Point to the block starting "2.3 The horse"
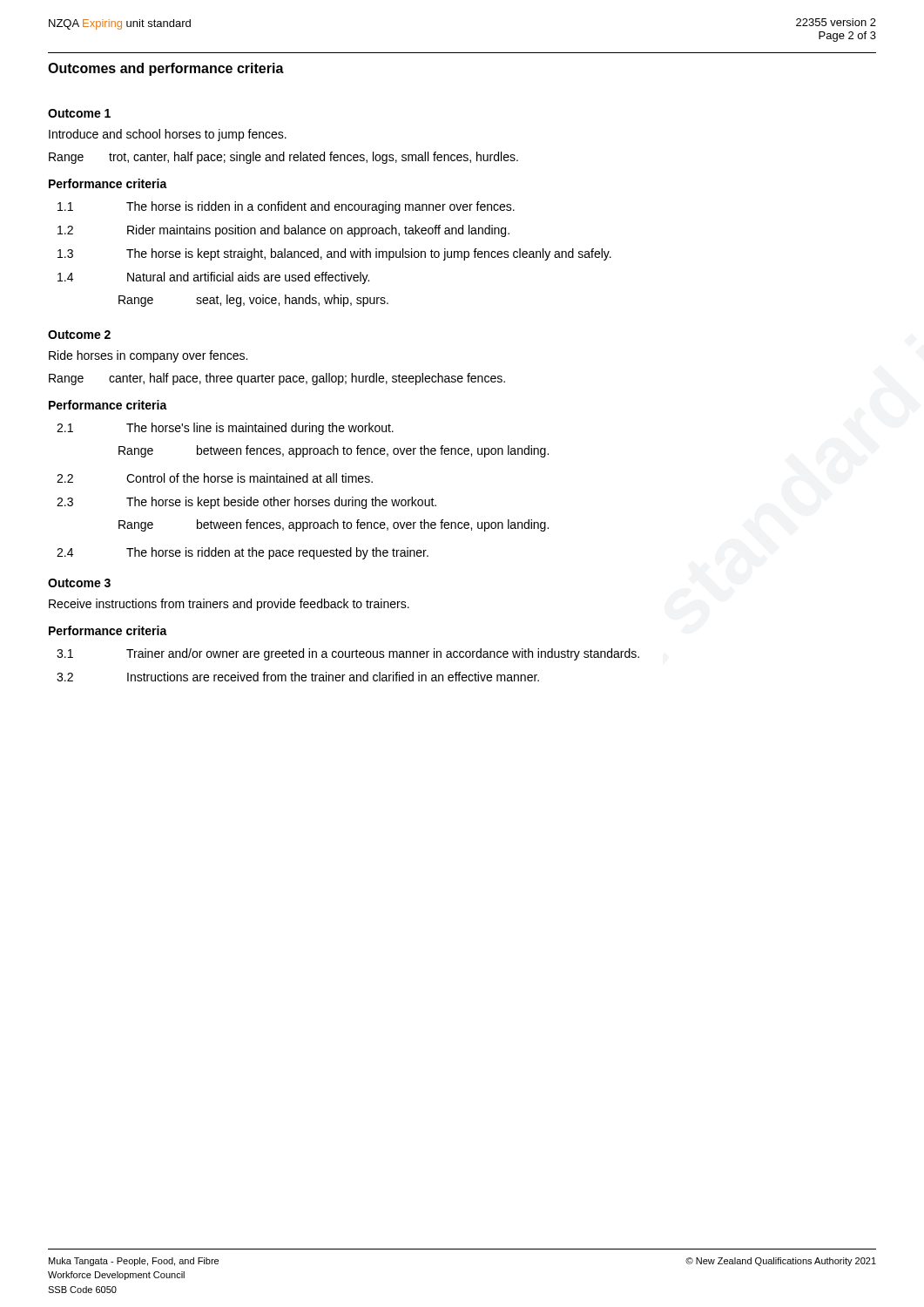This screenshot has width=924, height=1307. [462, 514]
